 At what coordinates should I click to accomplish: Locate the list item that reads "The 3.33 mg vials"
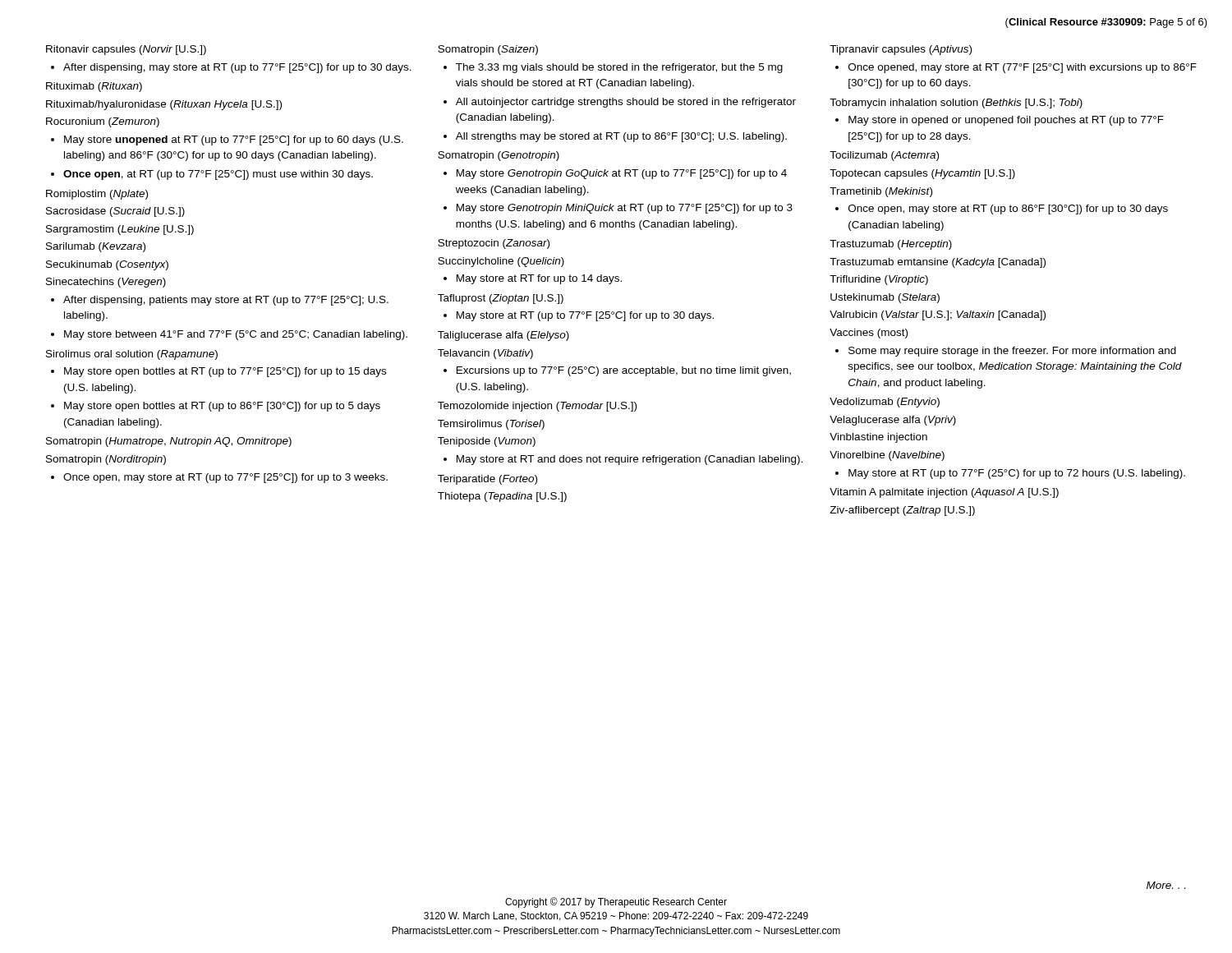click(619, 75)
